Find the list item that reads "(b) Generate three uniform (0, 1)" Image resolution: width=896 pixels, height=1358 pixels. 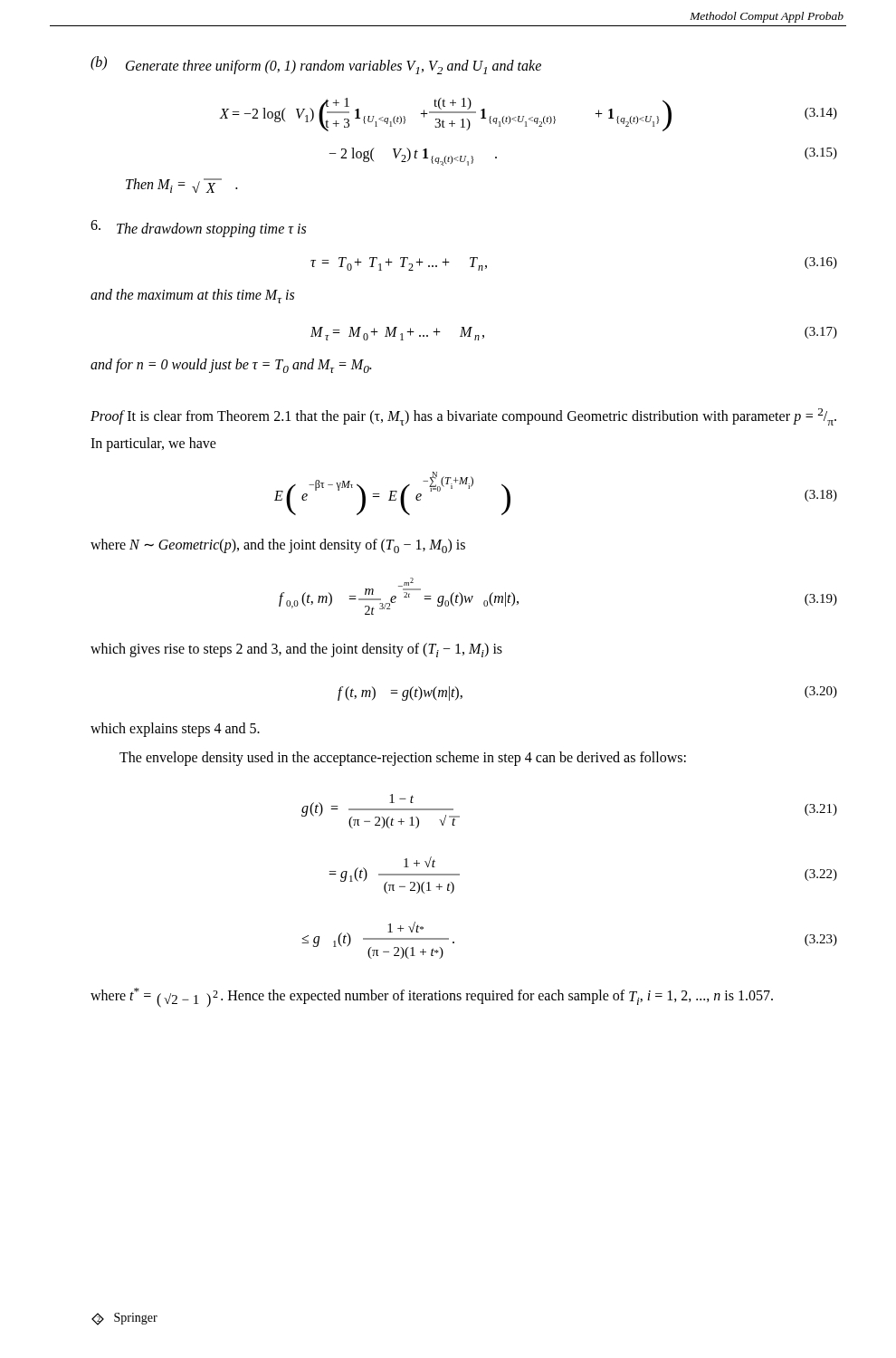click(x=464, y=67)
